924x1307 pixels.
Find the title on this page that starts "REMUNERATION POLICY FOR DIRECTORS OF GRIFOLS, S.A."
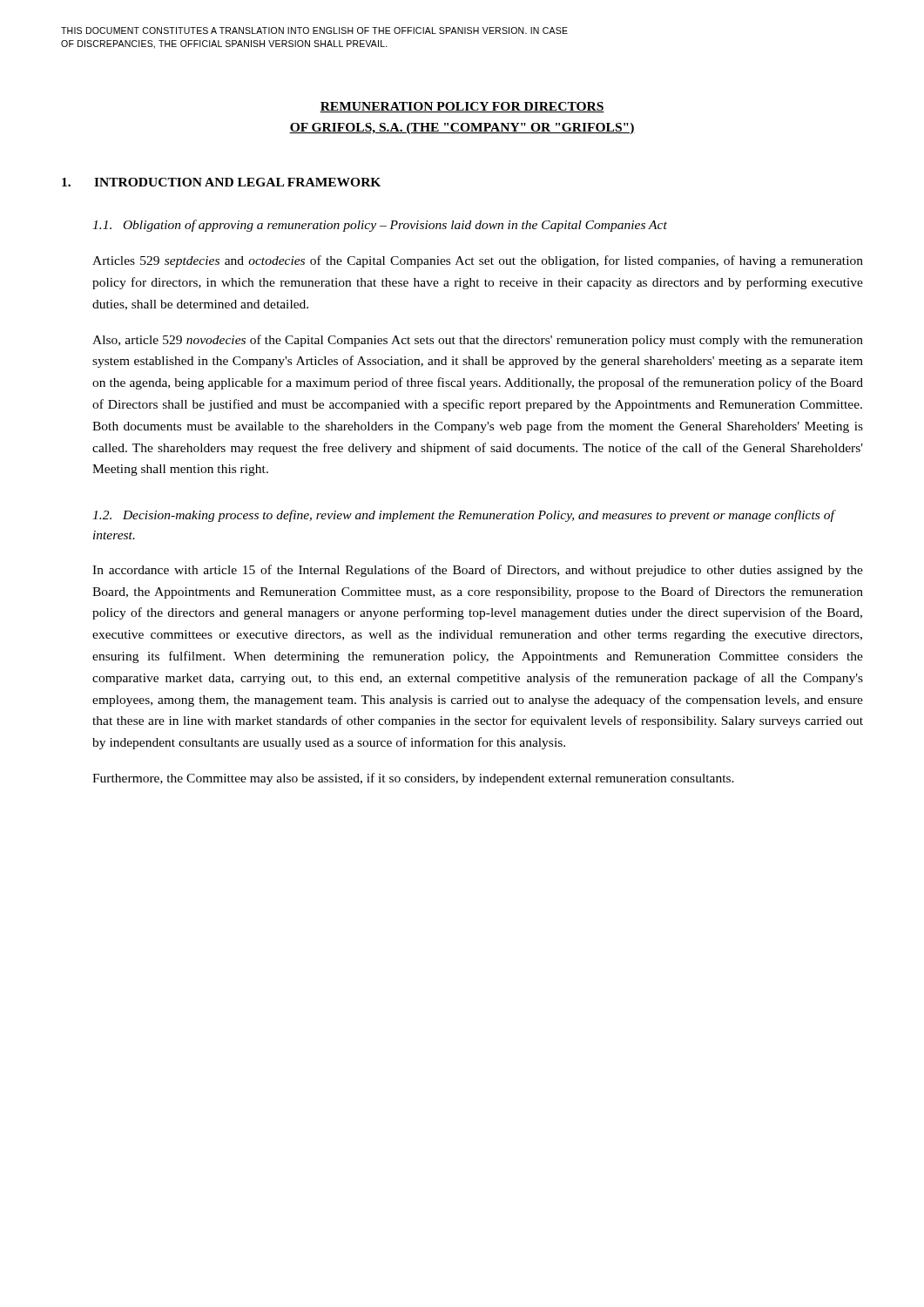pyautogui.click(x=462, y=116)
